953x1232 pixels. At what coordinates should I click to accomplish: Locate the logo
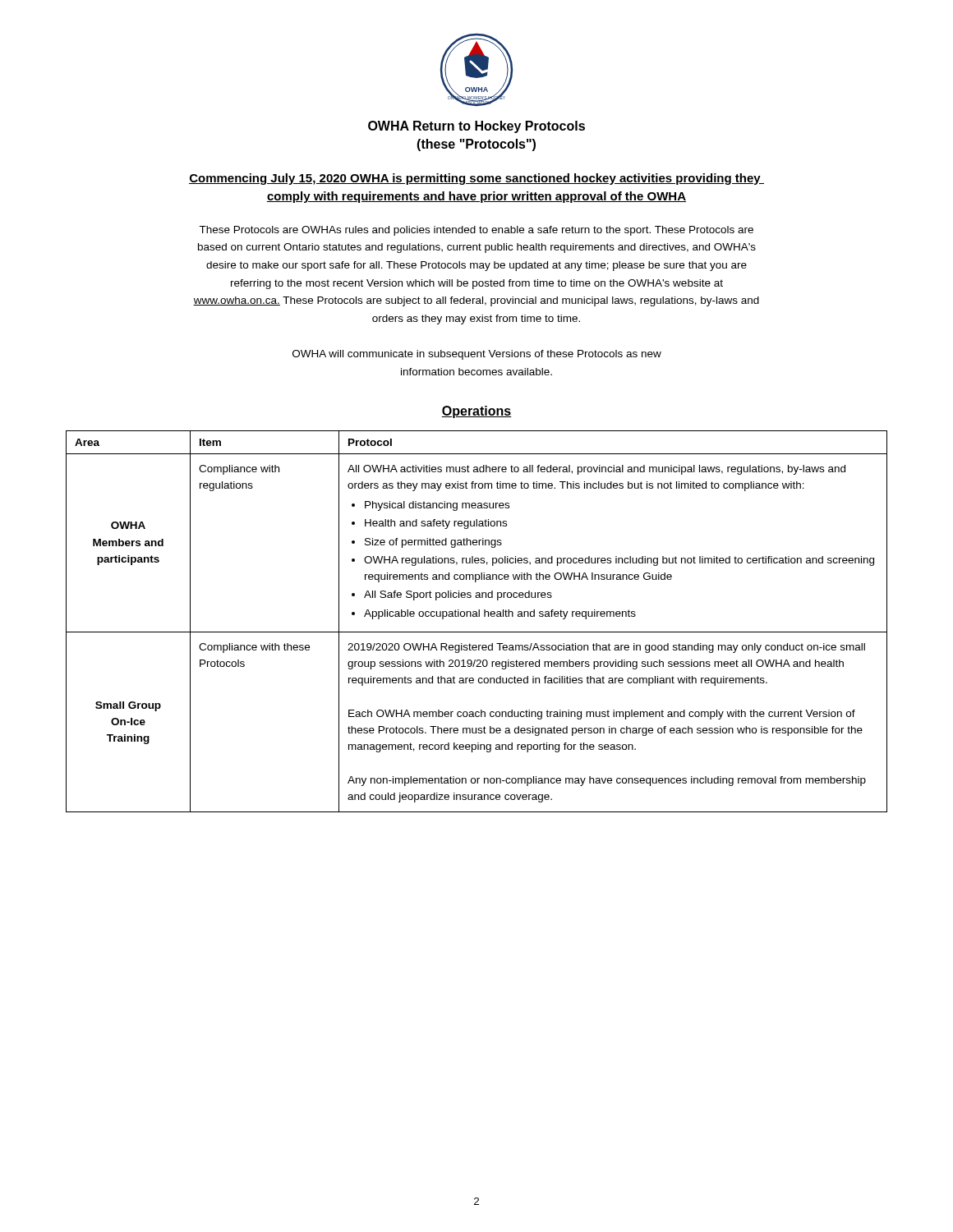(x=476, y=71)
